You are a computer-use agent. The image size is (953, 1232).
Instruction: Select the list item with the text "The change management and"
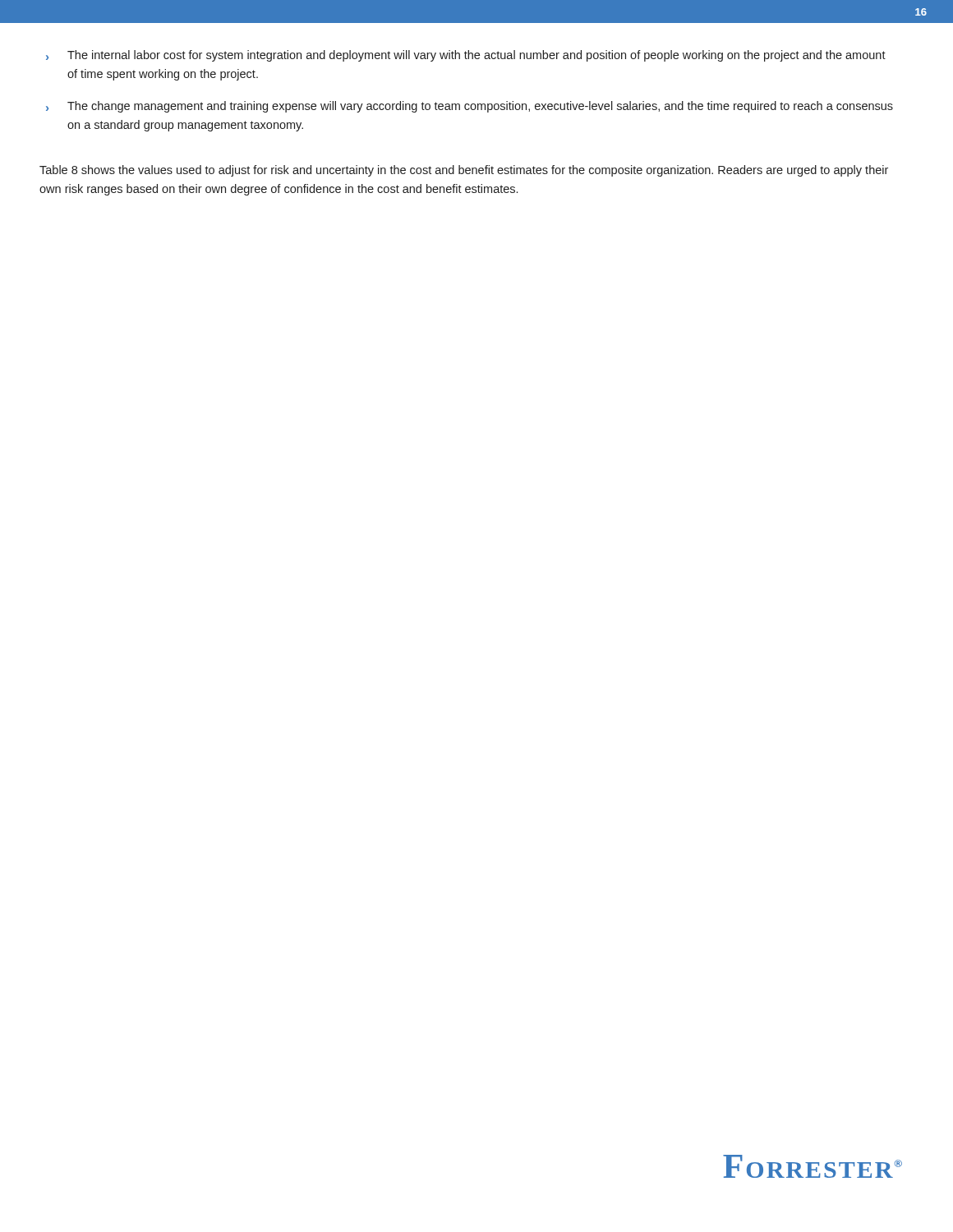[480, 115]
